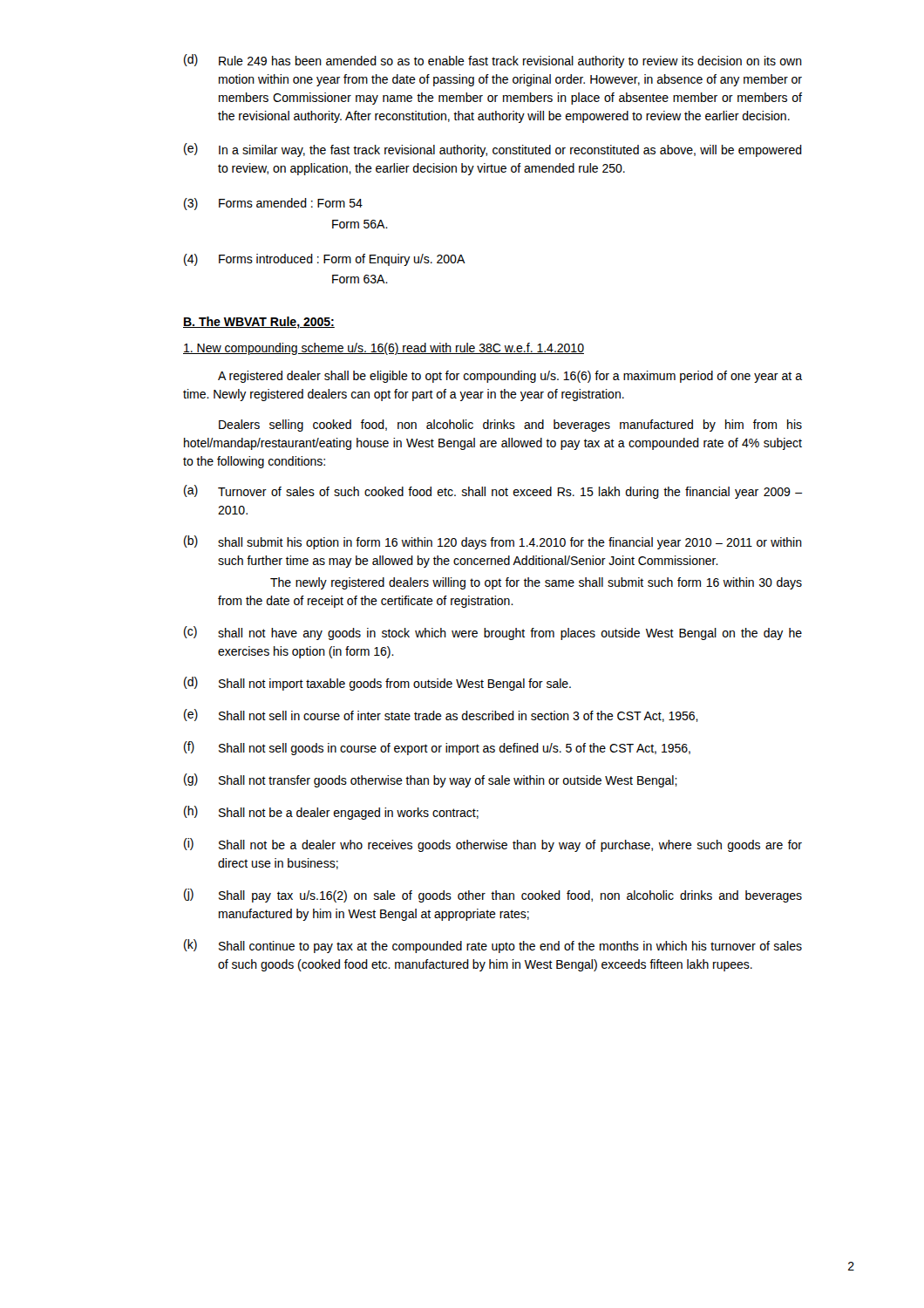Navigate to the text starting "1. New compounding scheme u/s. 16(6) read"
Viewport: 924px width, 1308px height.
384,348
